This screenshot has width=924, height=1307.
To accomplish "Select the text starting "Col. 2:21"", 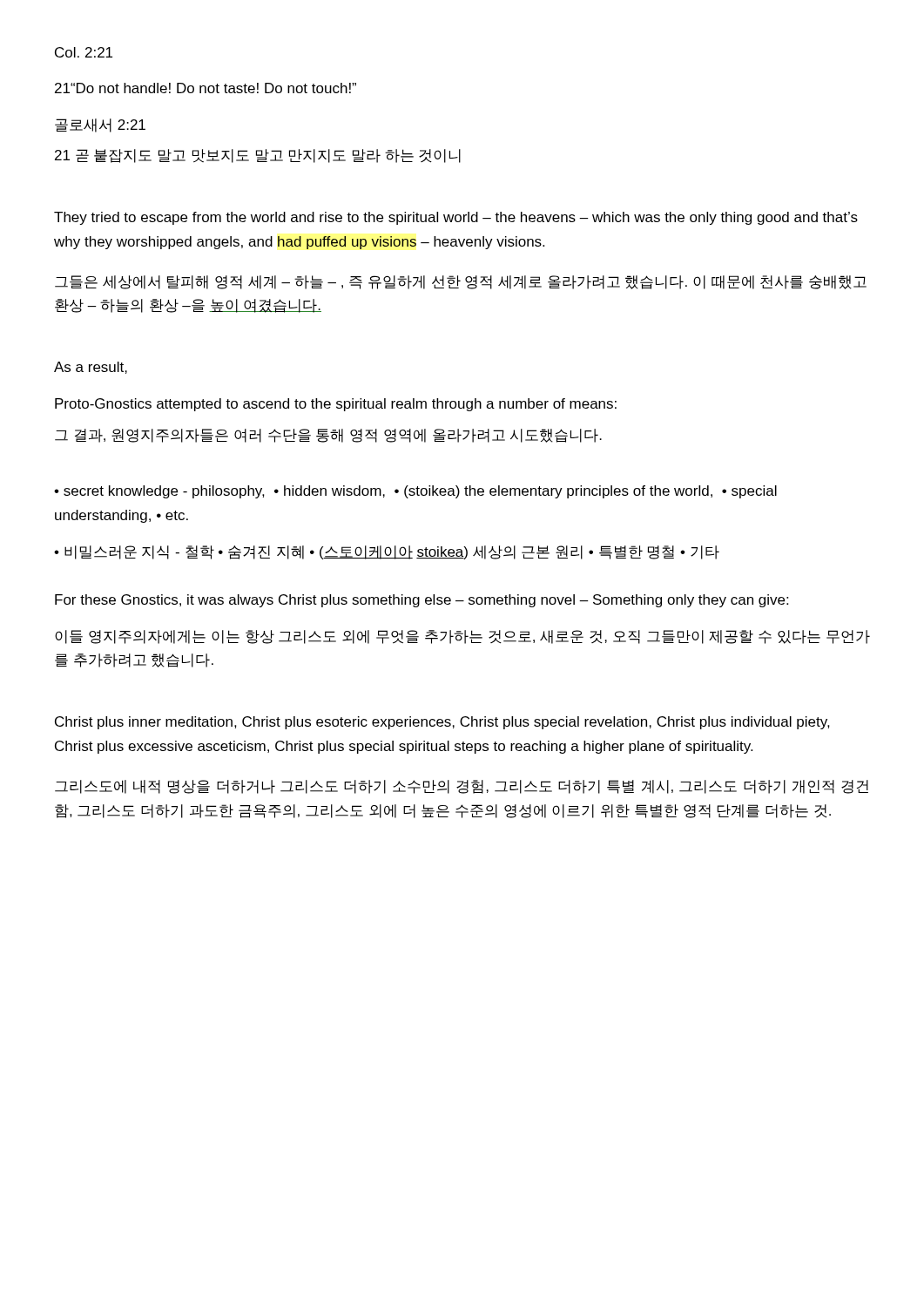I will pyautogui.click(x=84, y=53).
